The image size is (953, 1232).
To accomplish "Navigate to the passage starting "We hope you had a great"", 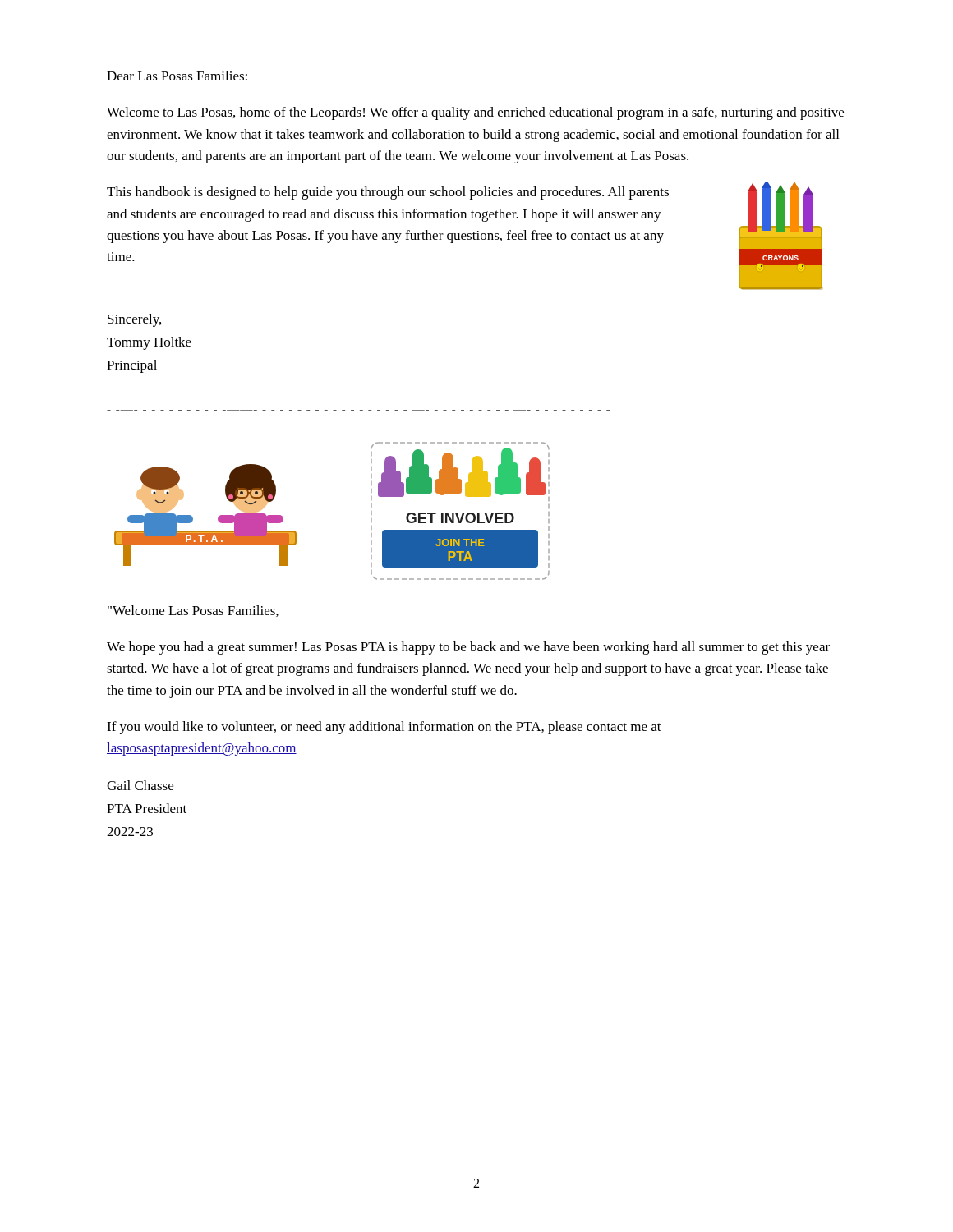I will point(468,668).
